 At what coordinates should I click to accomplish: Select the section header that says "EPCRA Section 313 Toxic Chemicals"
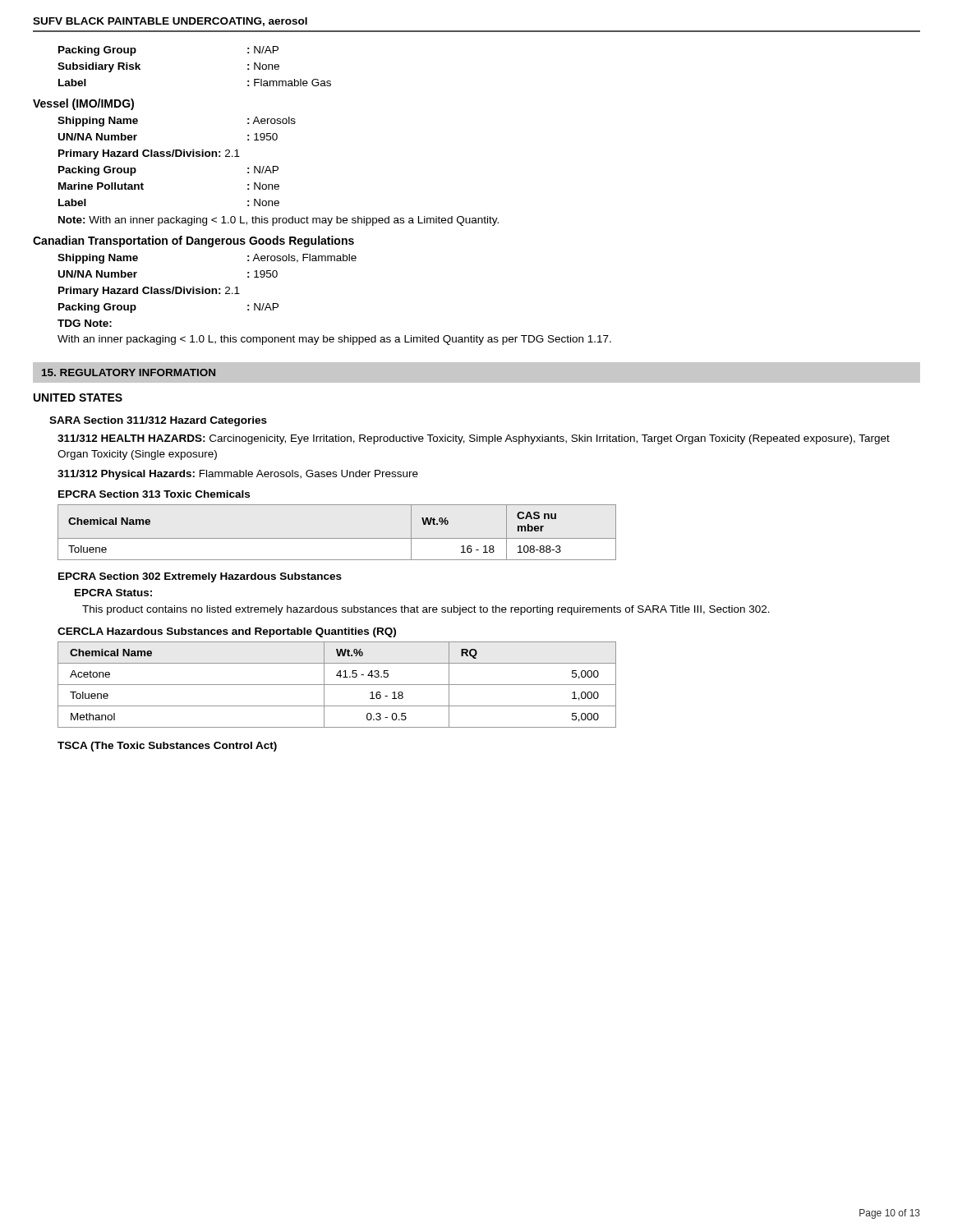click(154, 494)
